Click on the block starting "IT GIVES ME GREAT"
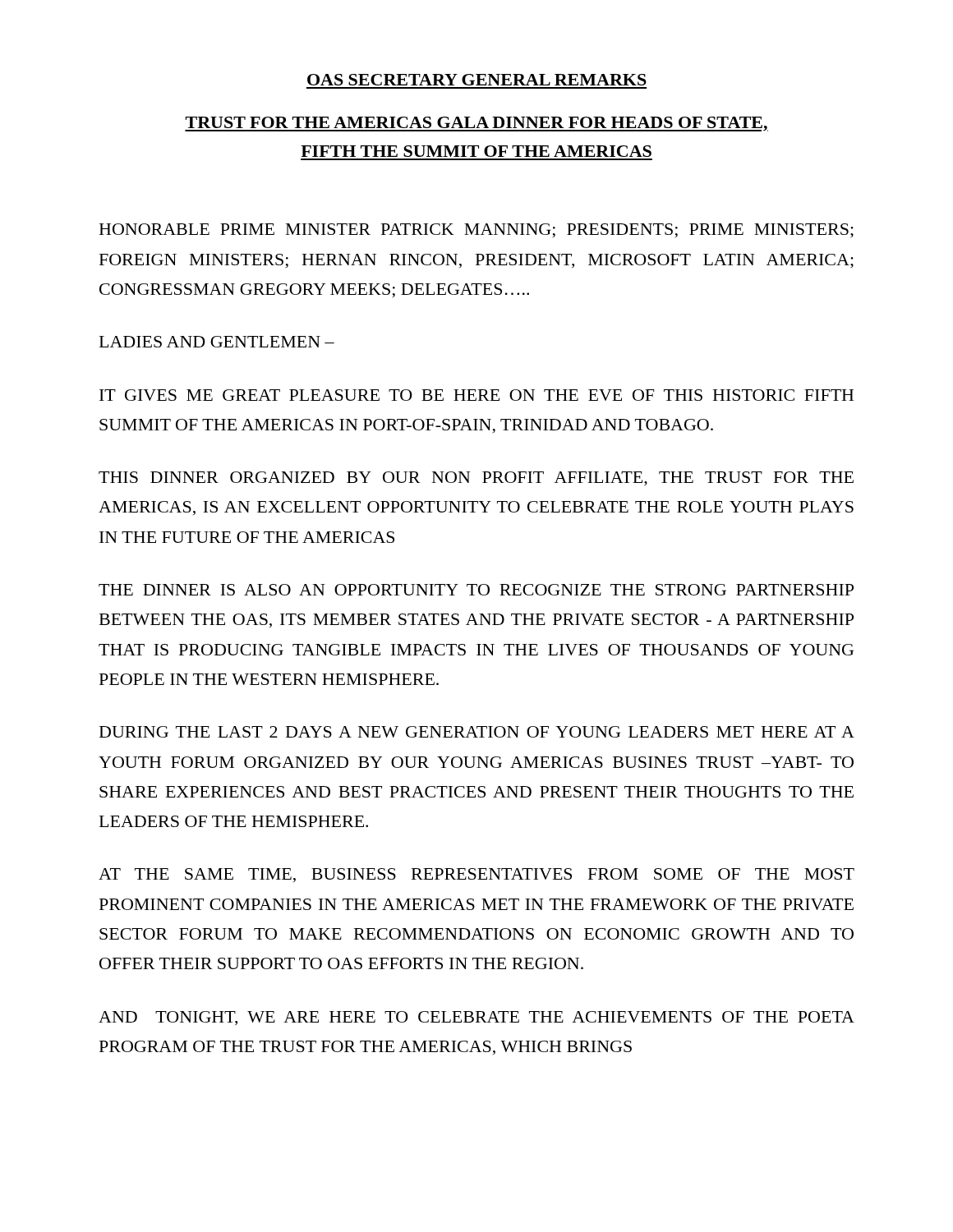The width and height of the screenshot is (953, 1232). pos(476,409)
